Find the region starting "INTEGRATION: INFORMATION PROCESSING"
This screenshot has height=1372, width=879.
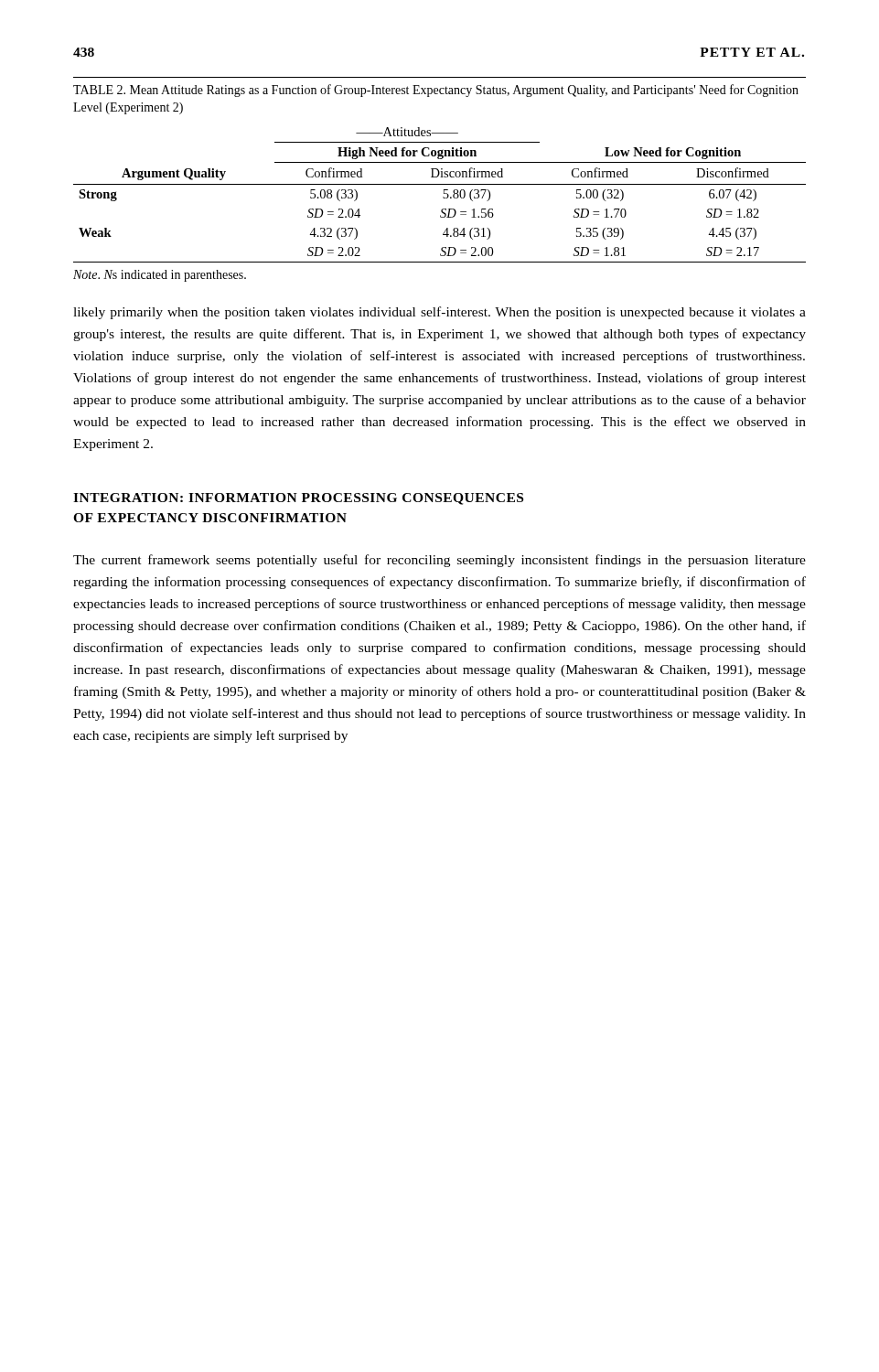point(299,507)
